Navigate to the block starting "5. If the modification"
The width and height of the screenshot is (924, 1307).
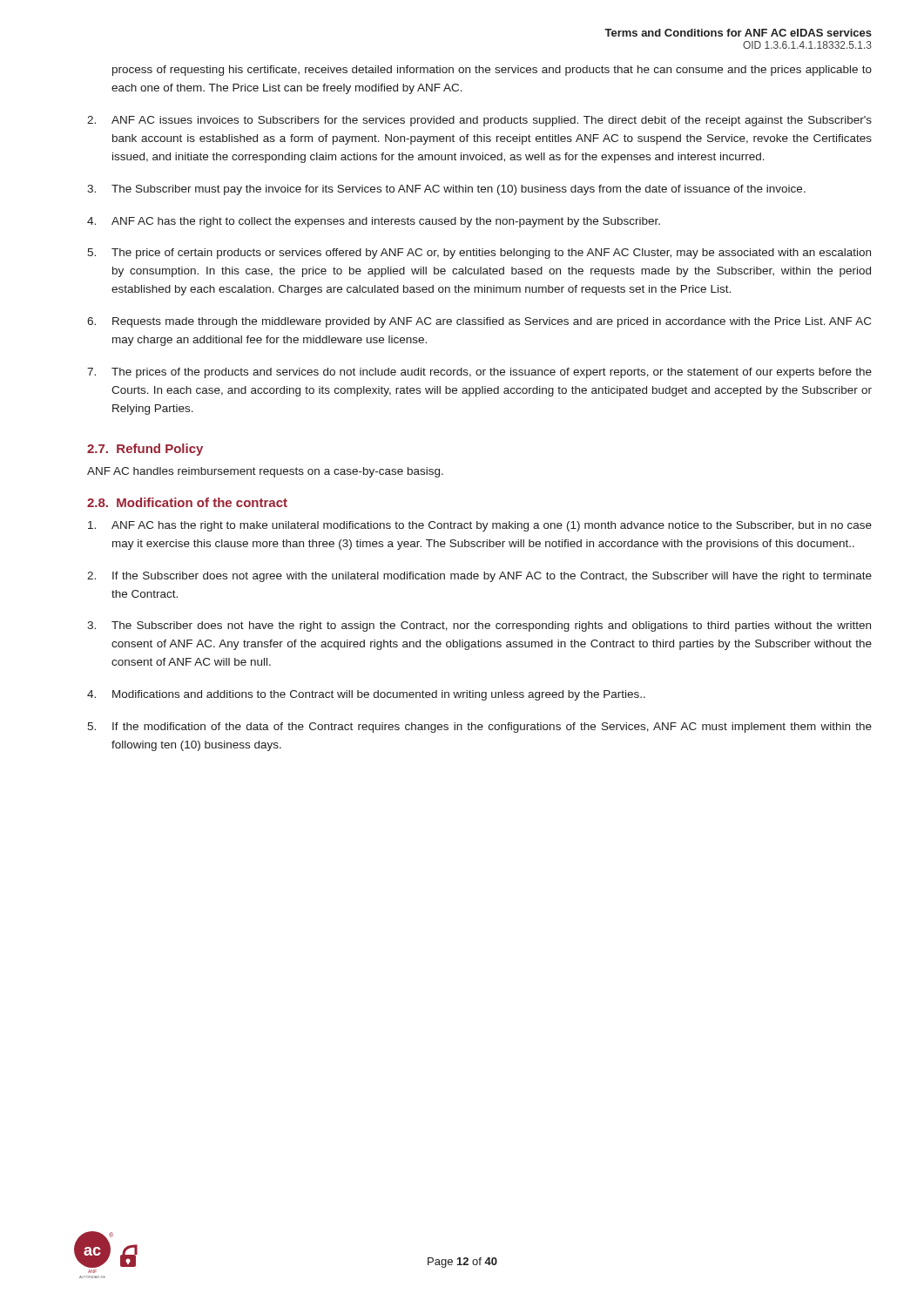479,736
